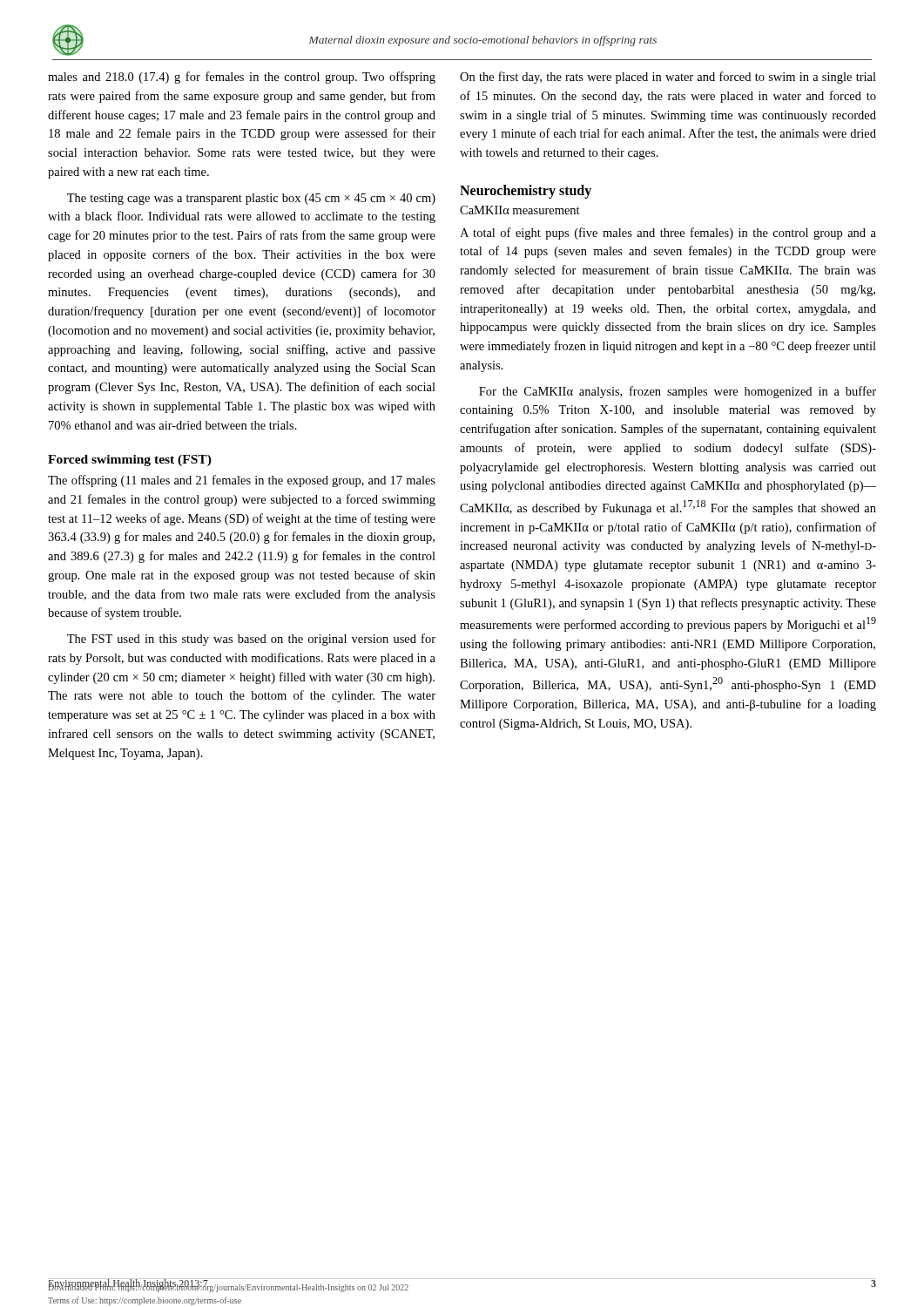
Task: Navigate to the block starting "On the first"
Action: tap(668, 115)
